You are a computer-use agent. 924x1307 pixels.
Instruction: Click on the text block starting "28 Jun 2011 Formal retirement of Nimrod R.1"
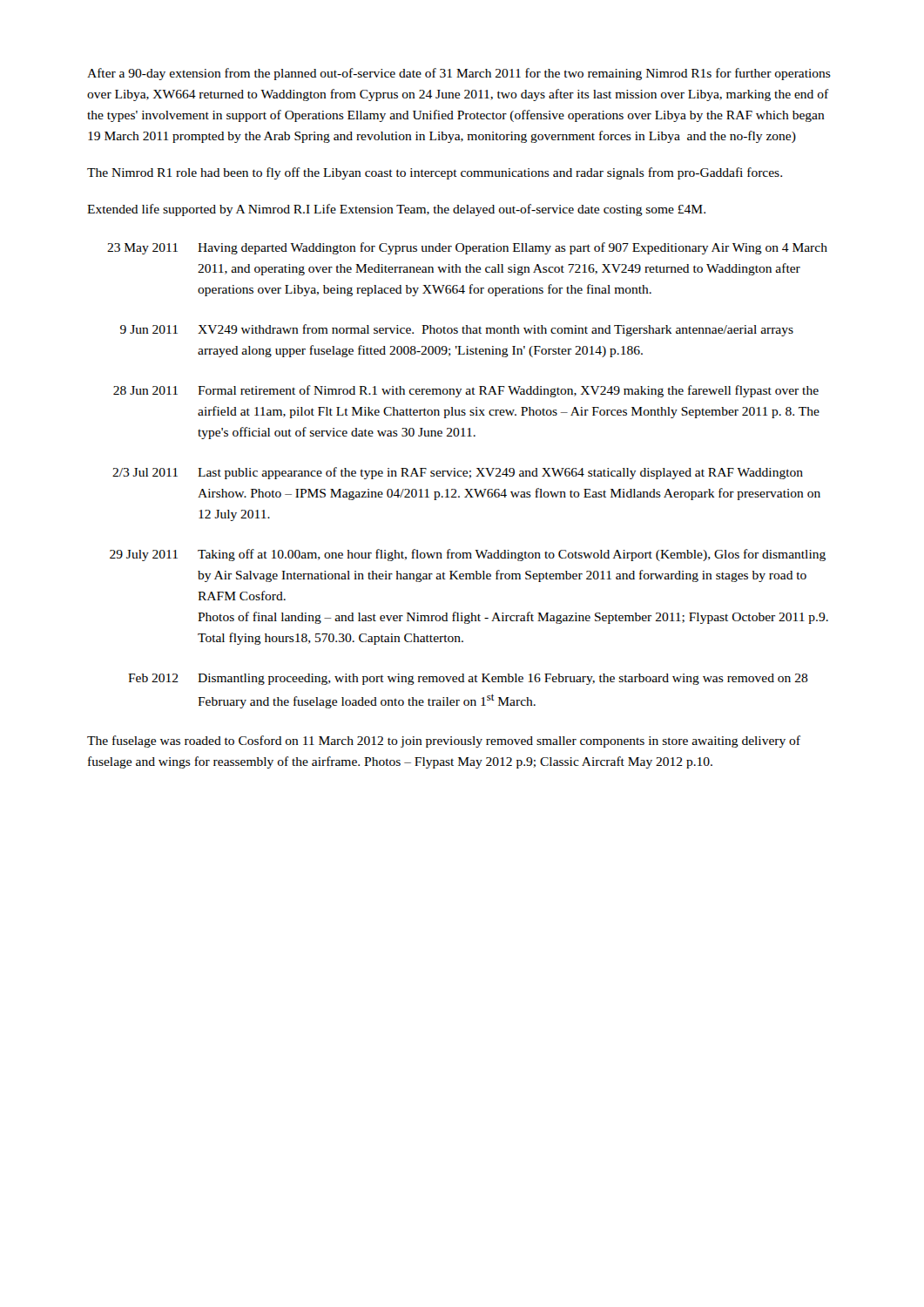coord(462,413)
